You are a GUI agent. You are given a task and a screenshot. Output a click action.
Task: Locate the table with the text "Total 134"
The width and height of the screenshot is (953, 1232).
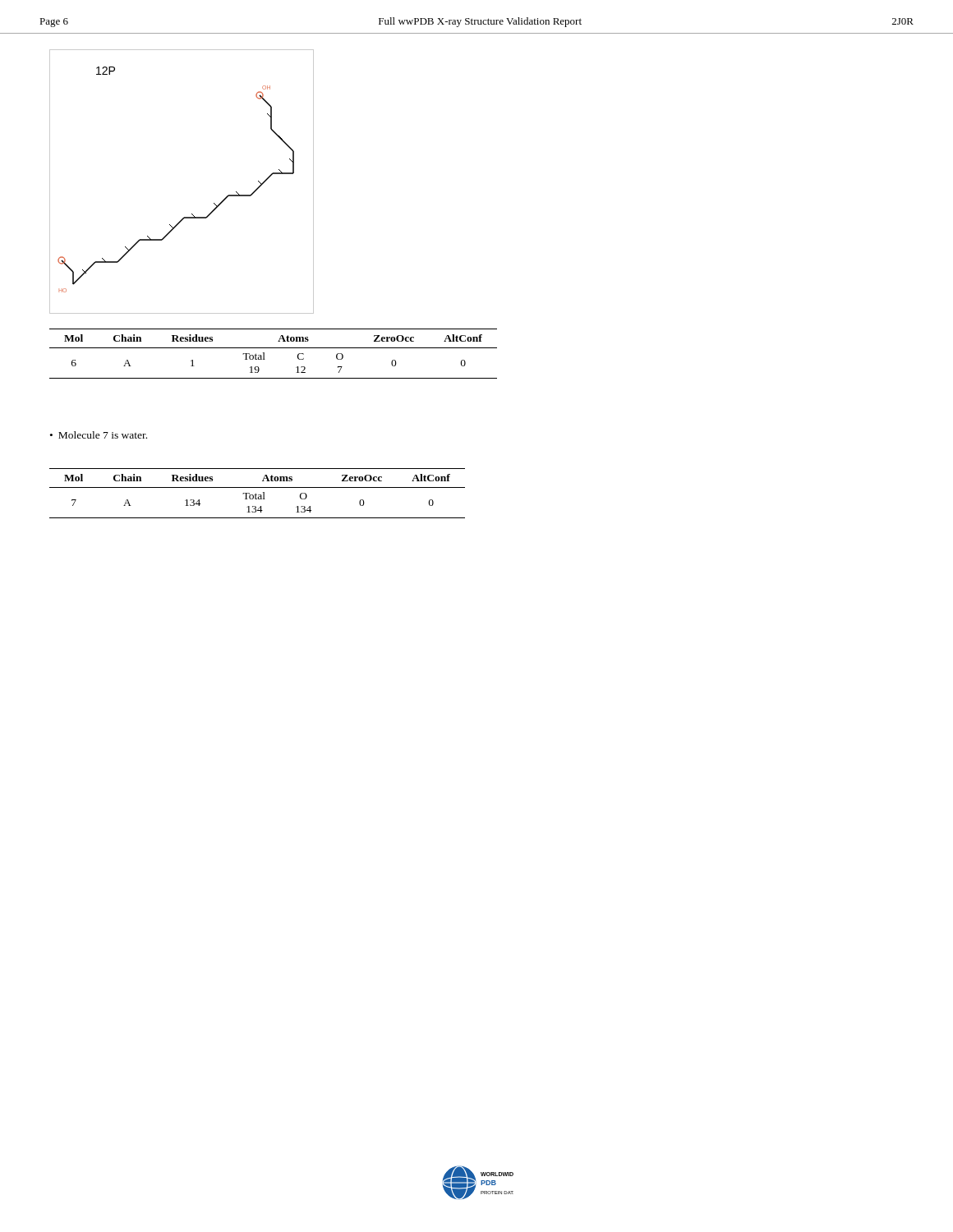pyautogui.click(x=257, y=493)
